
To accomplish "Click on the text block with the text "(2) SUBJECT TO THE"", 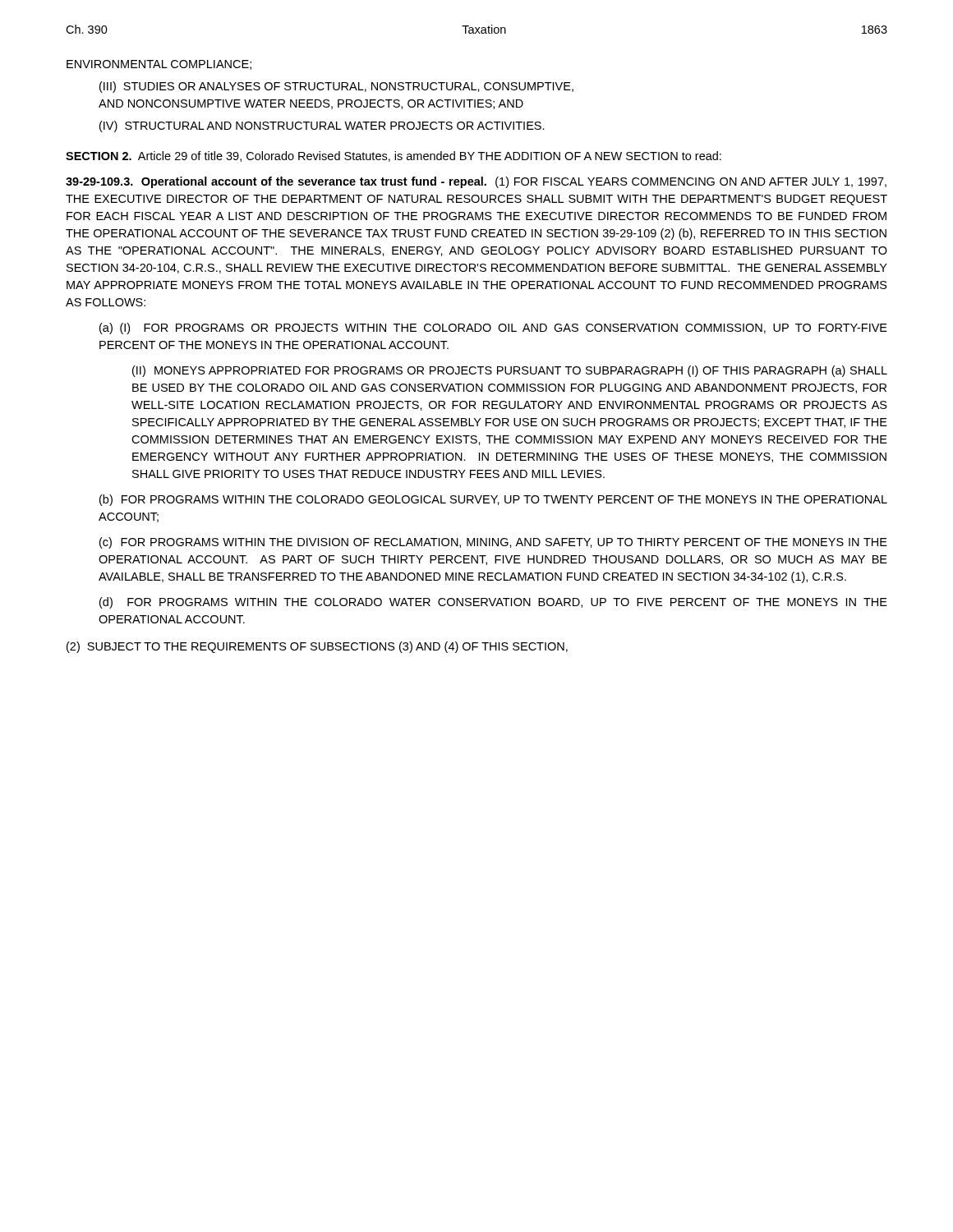I will 317,647.
